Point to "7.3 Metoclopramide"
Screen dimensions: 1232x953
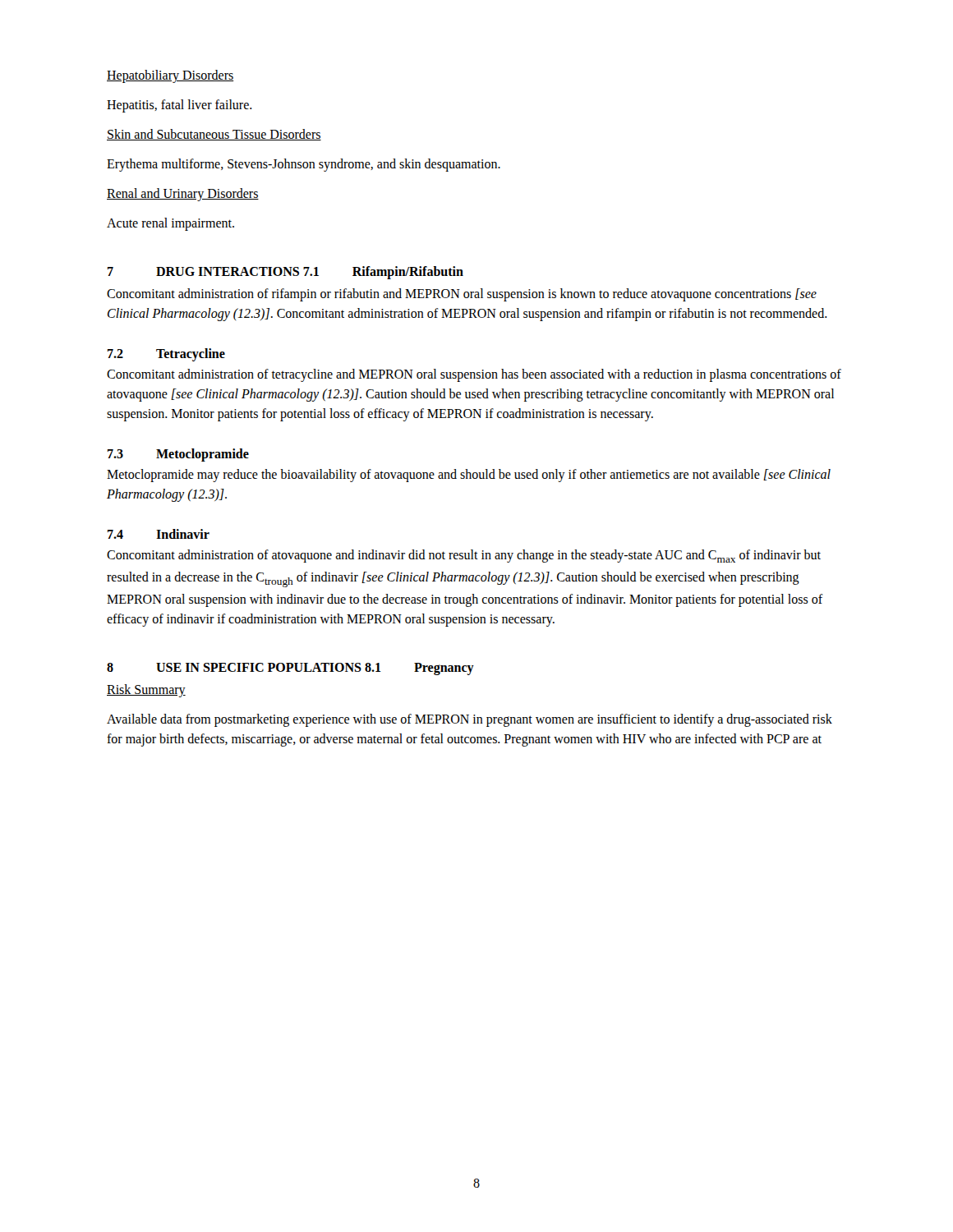[x=178, y=454]
